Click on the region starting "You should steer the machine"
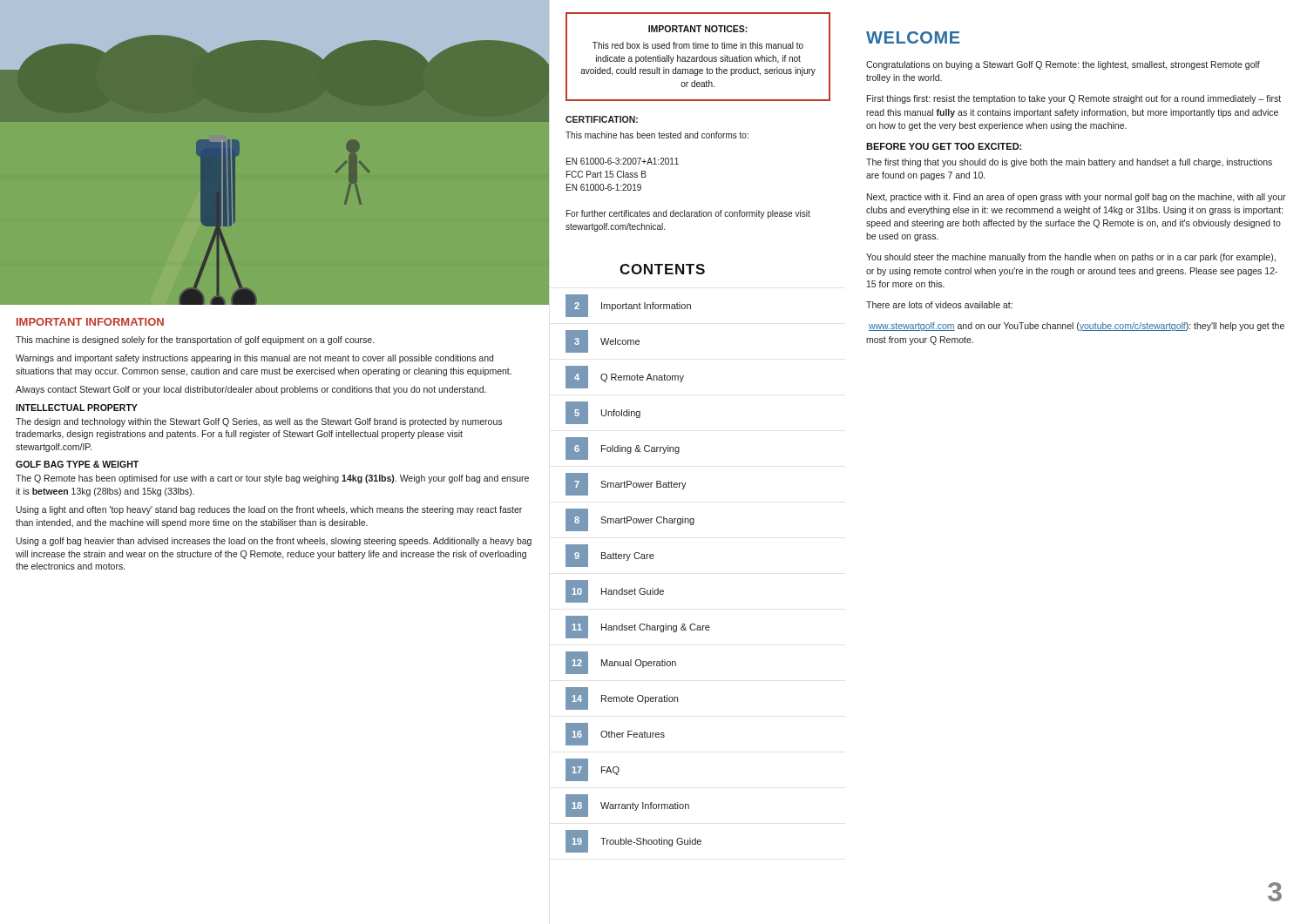This screenshot has width=1307, height=924. 1076,271
